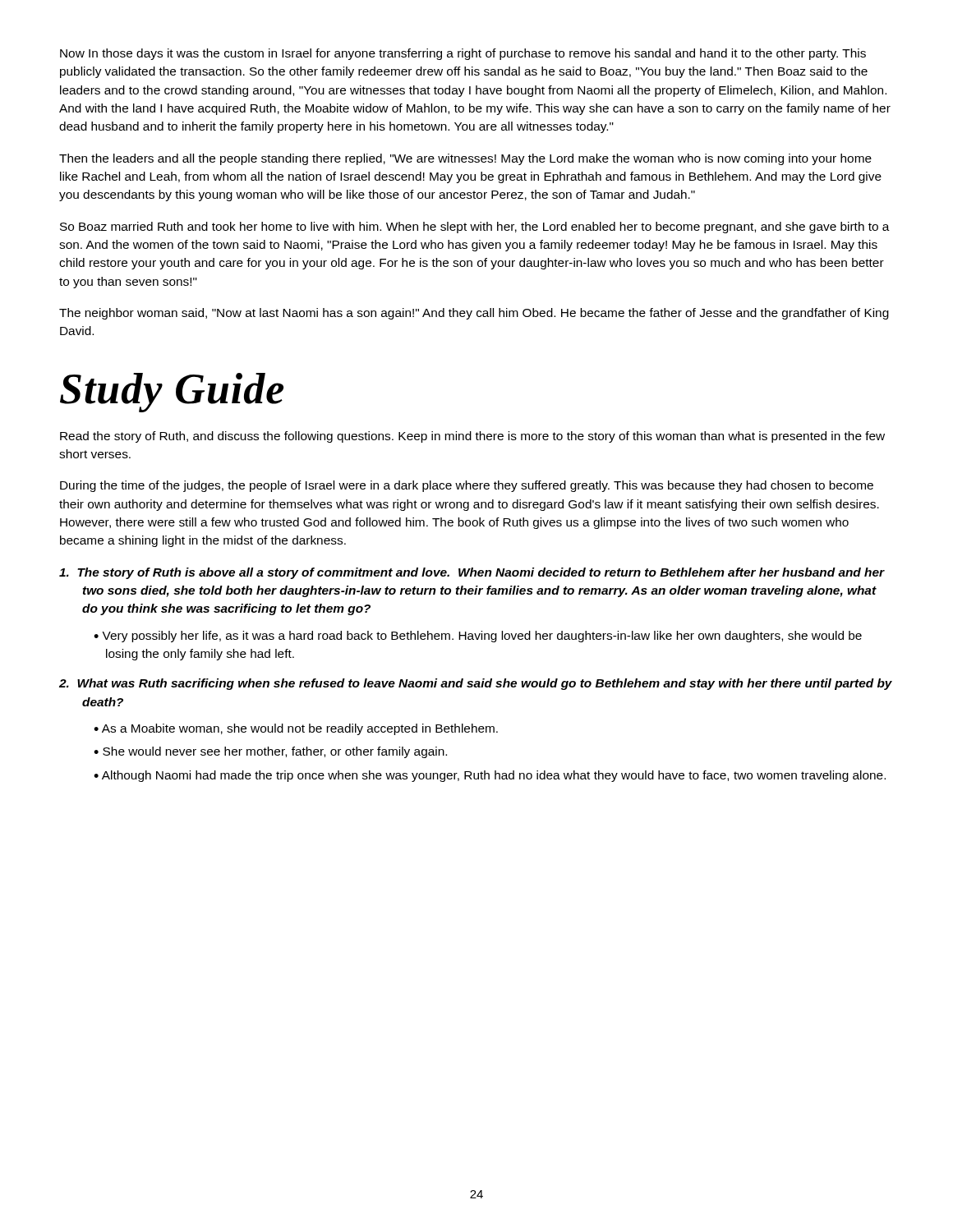Point to the text starting "So Boaz married Ruth and took"
Screen dimensions: 1232x953
(474, 253)
